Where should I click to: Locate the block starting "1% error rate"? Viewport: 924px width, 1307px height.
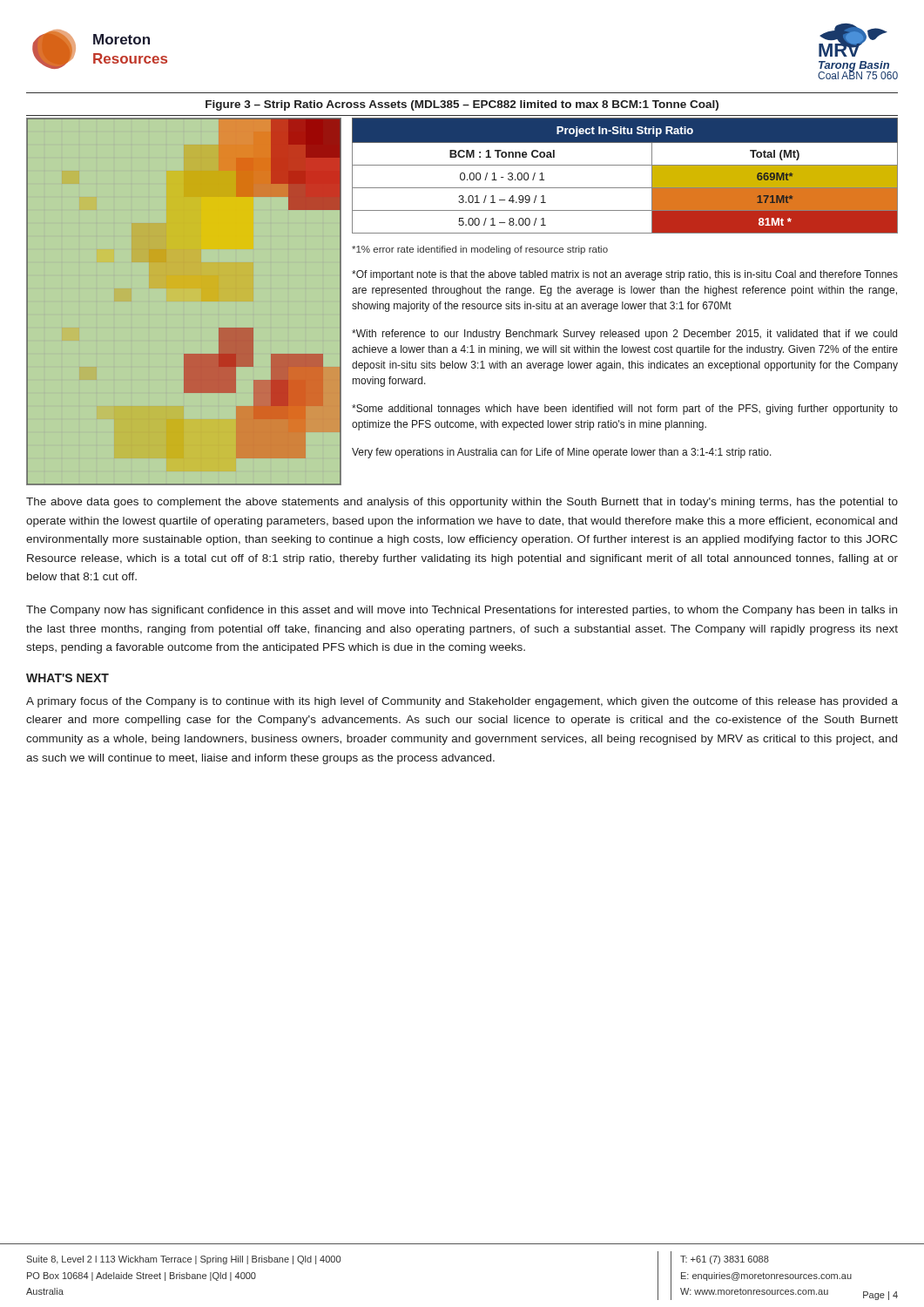[480, 249]
